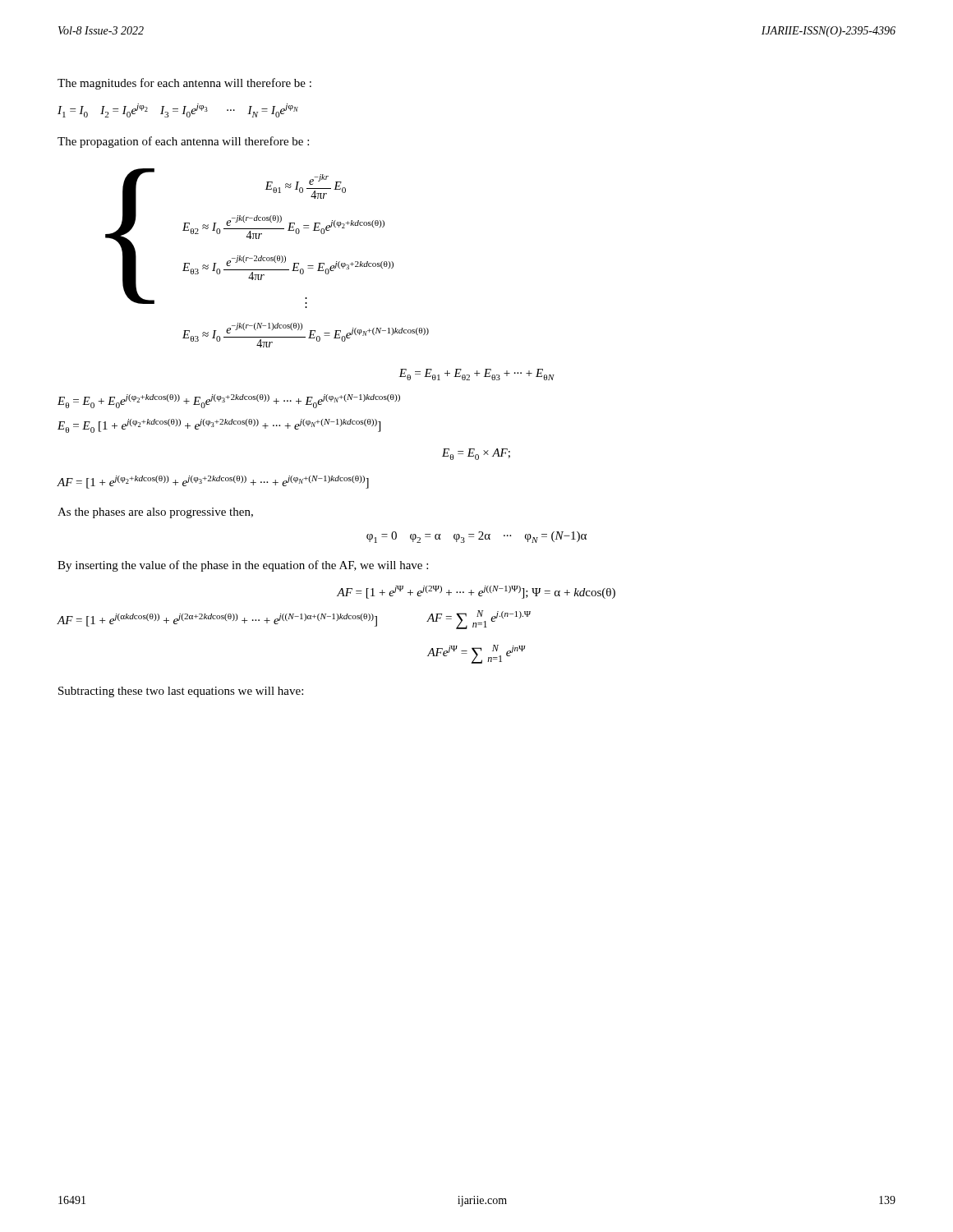Select the text block containing "The propagation of"

[184, 141]
